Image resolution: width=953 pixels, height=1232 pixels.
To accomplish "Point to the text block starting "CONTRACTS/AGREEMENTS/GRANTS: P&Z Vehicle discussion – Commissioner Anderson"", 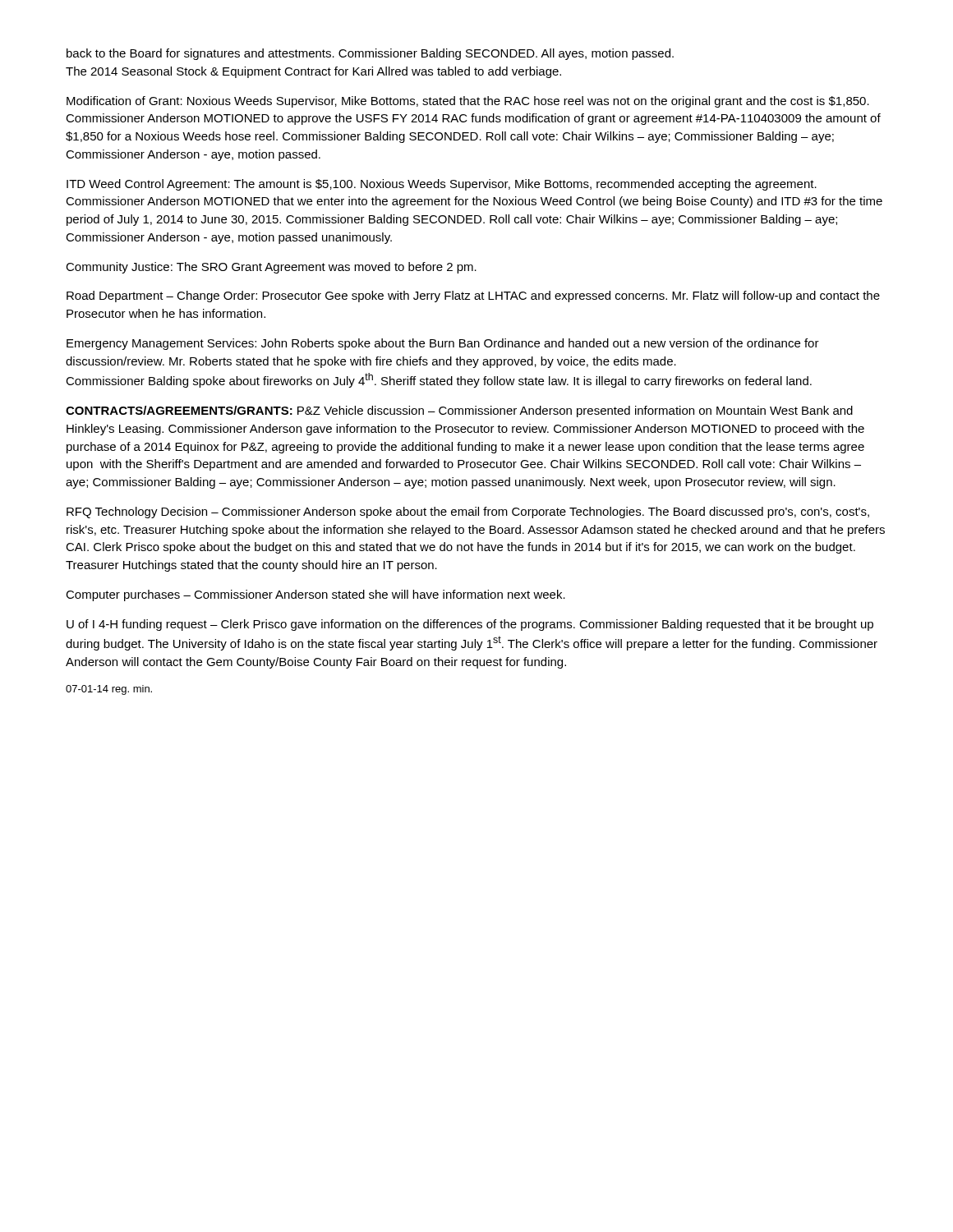I will tap(465, 446).
